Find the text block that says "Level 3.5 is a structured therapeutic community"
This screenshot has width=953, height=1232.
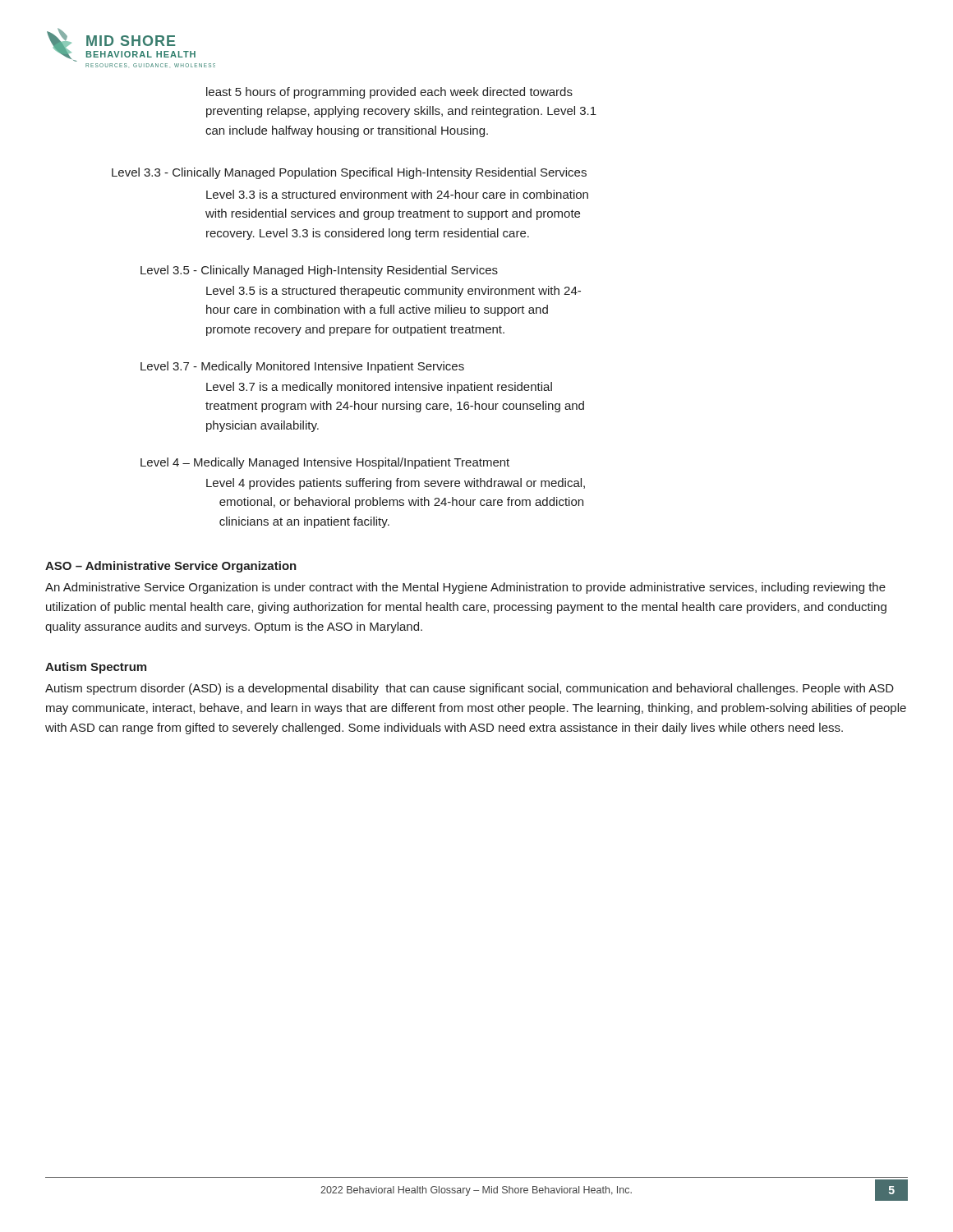[x=393, y=309]
